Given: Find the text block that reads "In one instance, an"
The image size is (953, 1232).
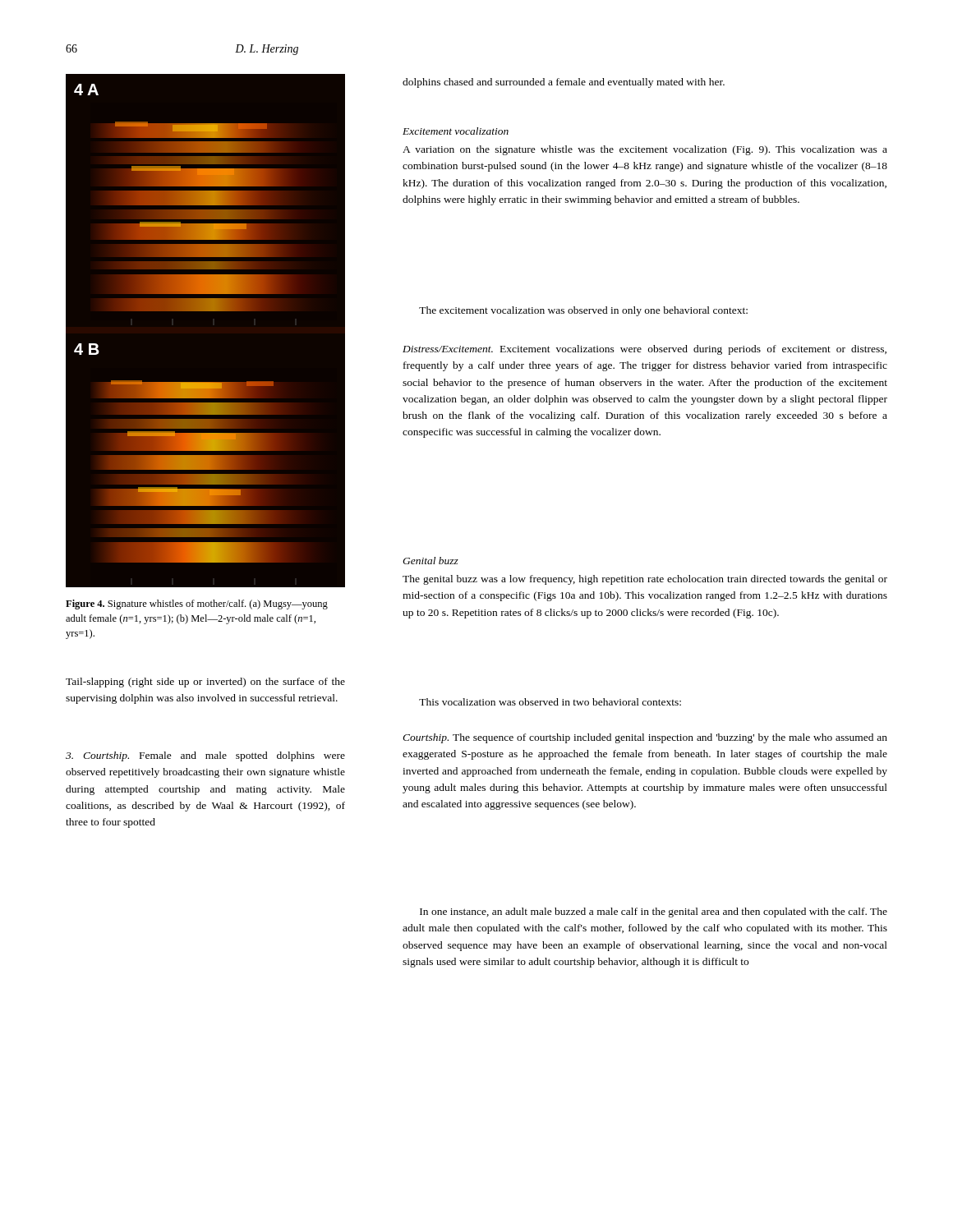Looking at the screenshot, I should pos(645,936).
